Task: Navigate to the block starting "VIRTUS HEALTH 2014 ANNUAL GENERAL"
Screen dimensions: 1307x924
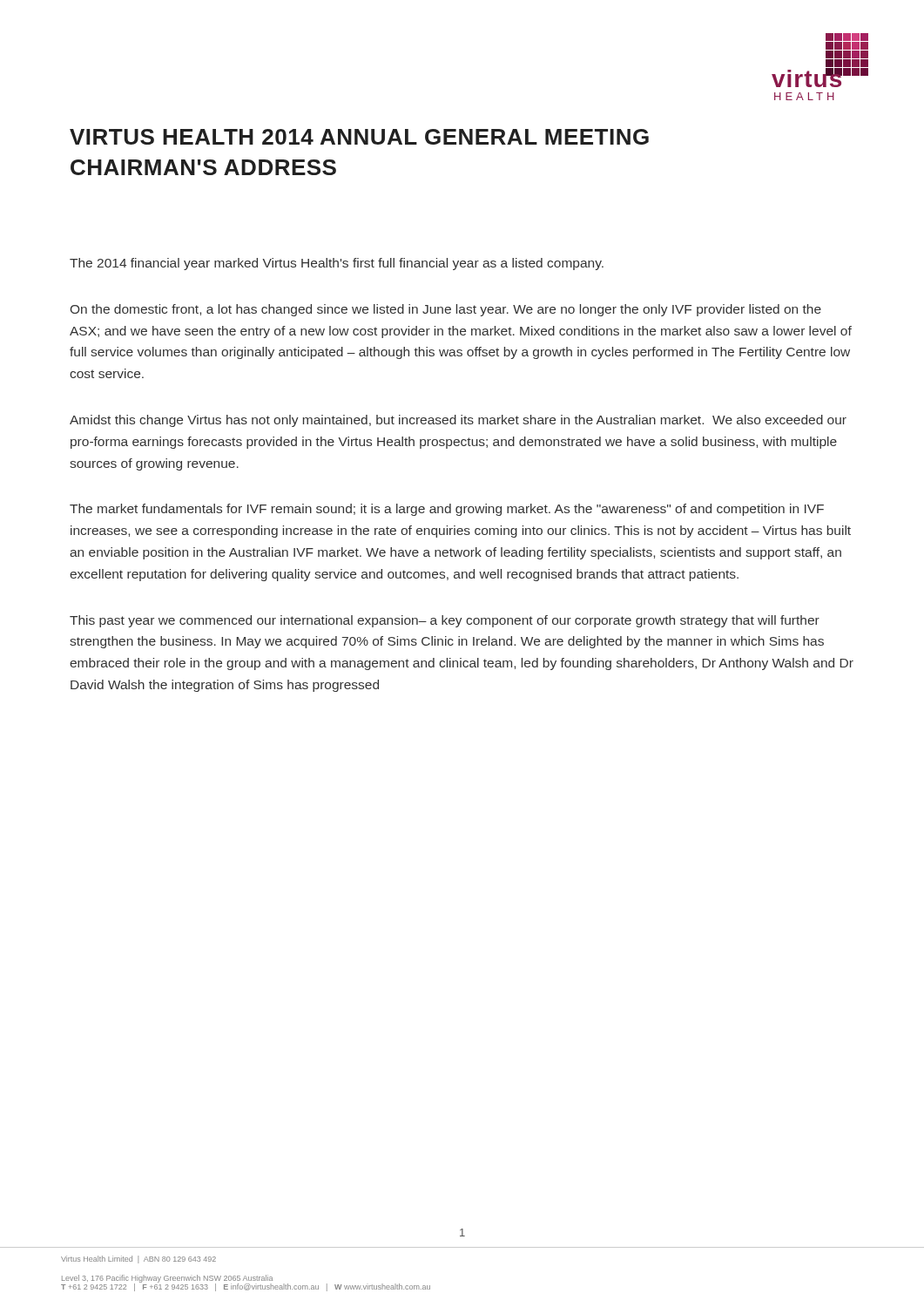Action: 462,153
